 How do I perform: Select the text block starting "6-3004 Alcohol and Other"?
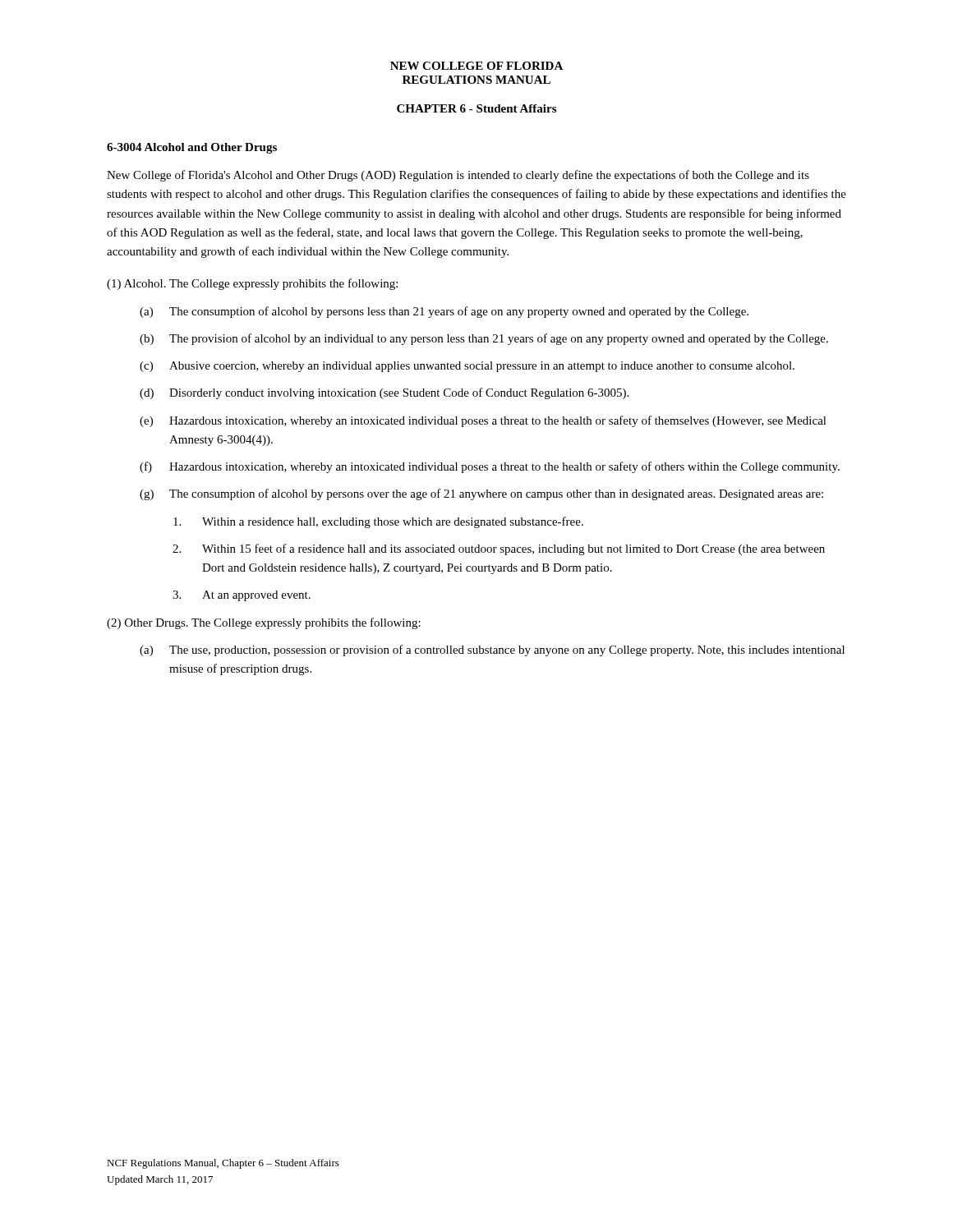192,147
